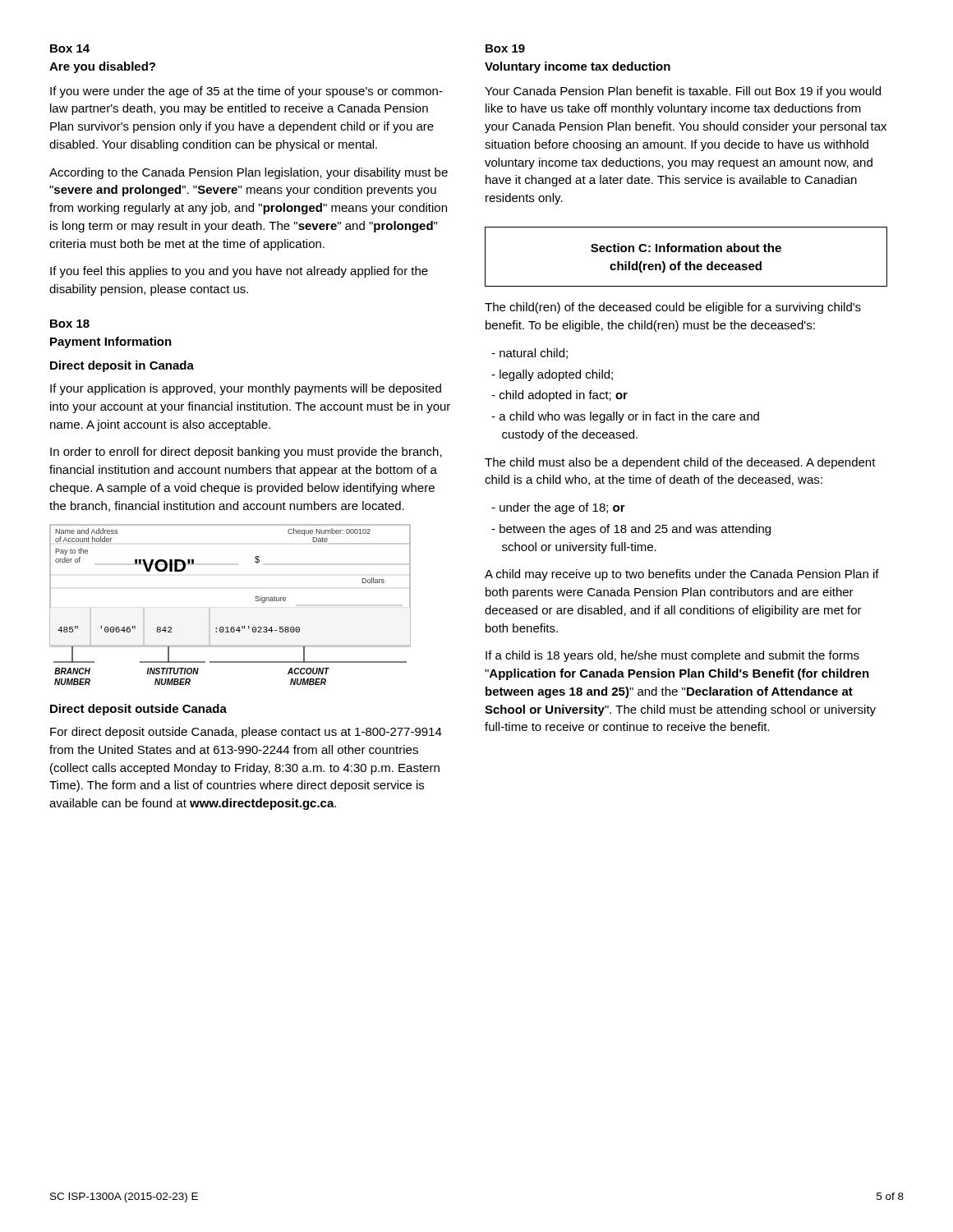This screenshot has width=953, height=1232.
Task: Find the block starting "If a child is 18 years old, he/she"
Action: tap(686, 691)
